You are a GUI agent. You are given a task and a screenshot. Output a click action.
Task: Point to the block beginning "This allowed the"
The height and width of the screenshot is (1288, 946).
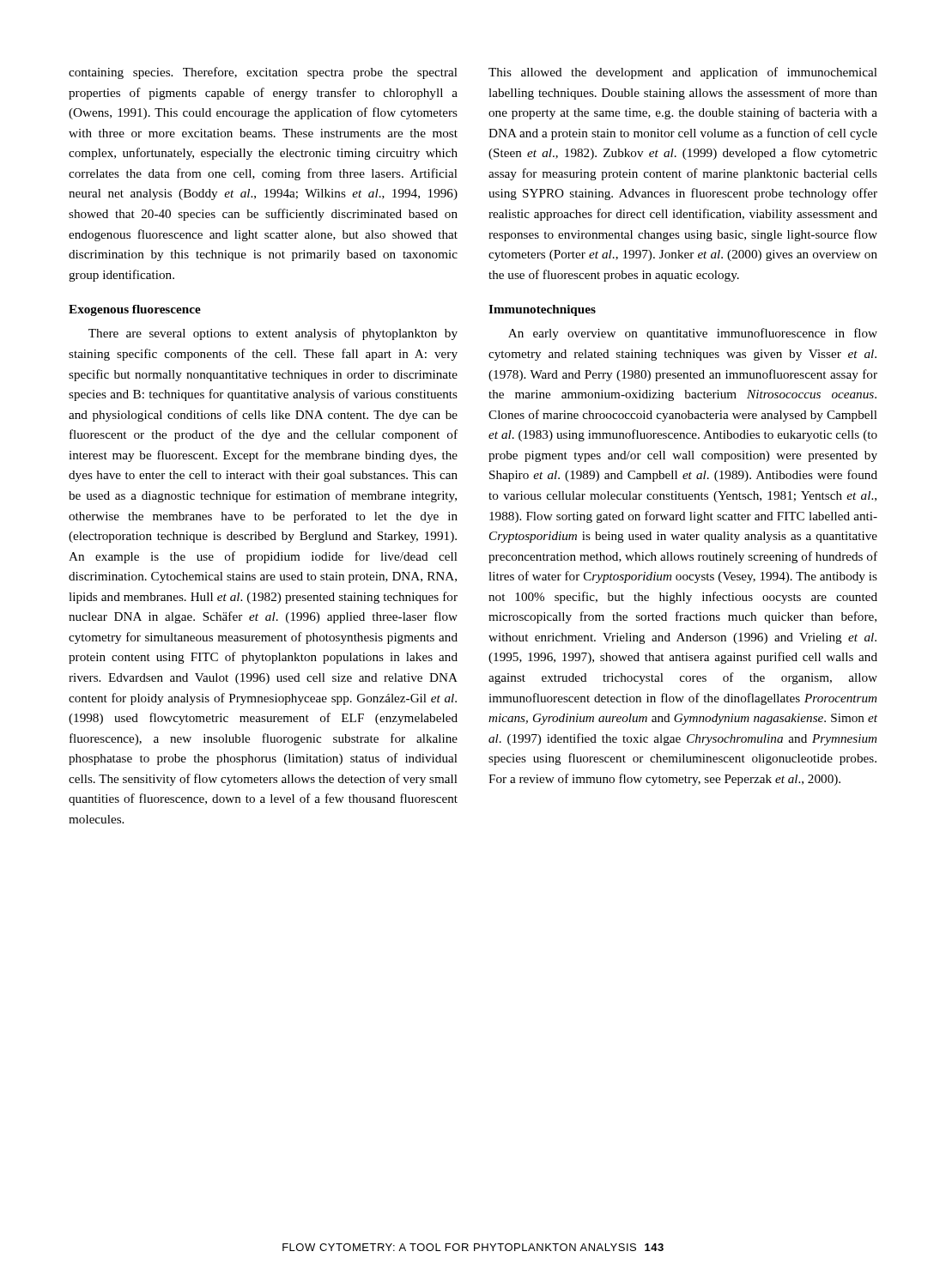pos(683,173)
